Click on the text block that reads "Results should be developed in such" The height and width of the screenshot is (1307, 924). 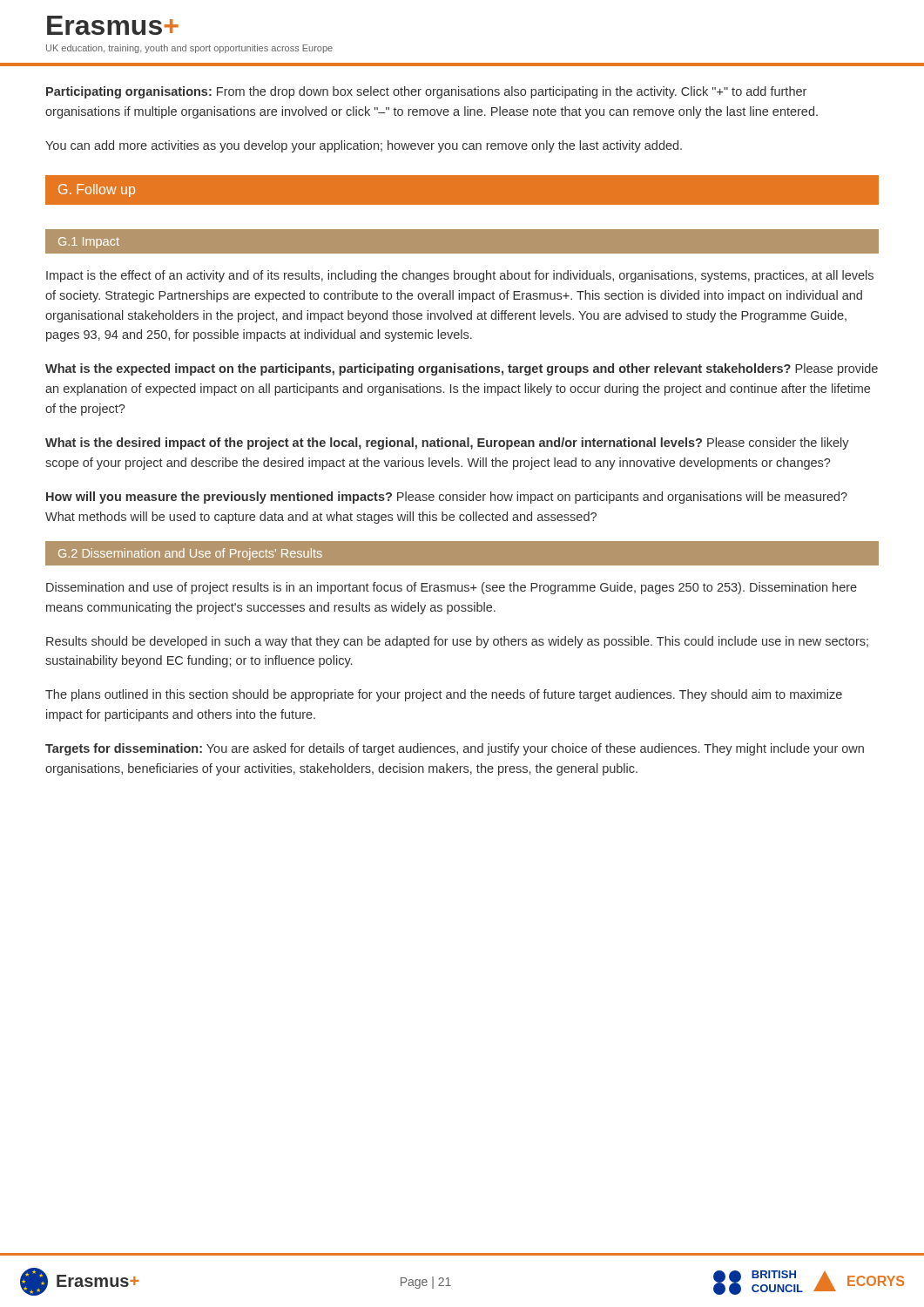[x=457, y=651]
